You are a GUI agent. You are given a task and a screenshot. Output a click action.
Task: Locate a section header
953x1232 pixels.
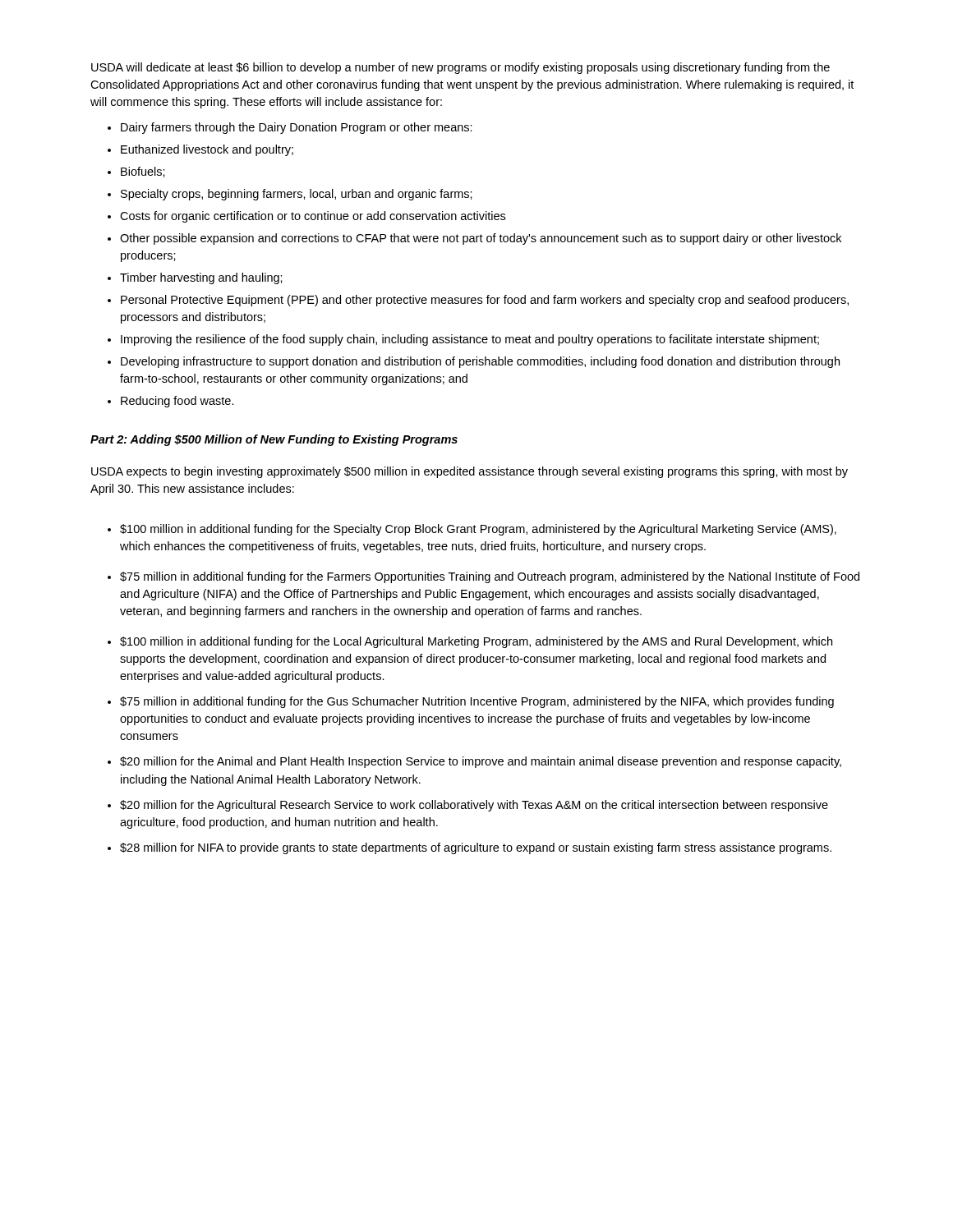[x=274, y=440]
